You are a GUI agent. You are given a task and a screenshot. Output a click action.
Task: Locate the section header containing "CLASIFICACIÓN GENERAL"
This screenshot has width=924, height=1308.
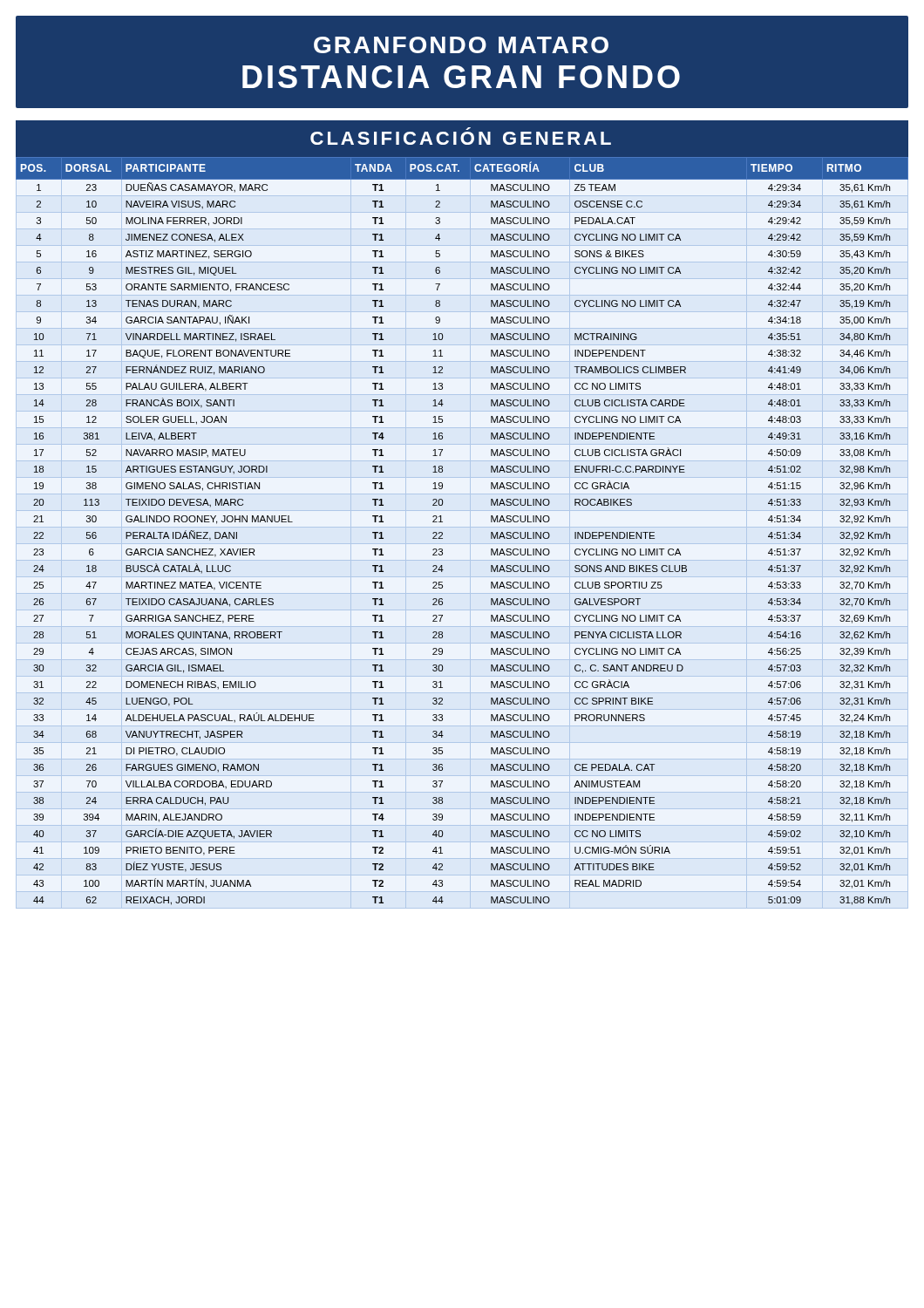[x=462, y=138]
